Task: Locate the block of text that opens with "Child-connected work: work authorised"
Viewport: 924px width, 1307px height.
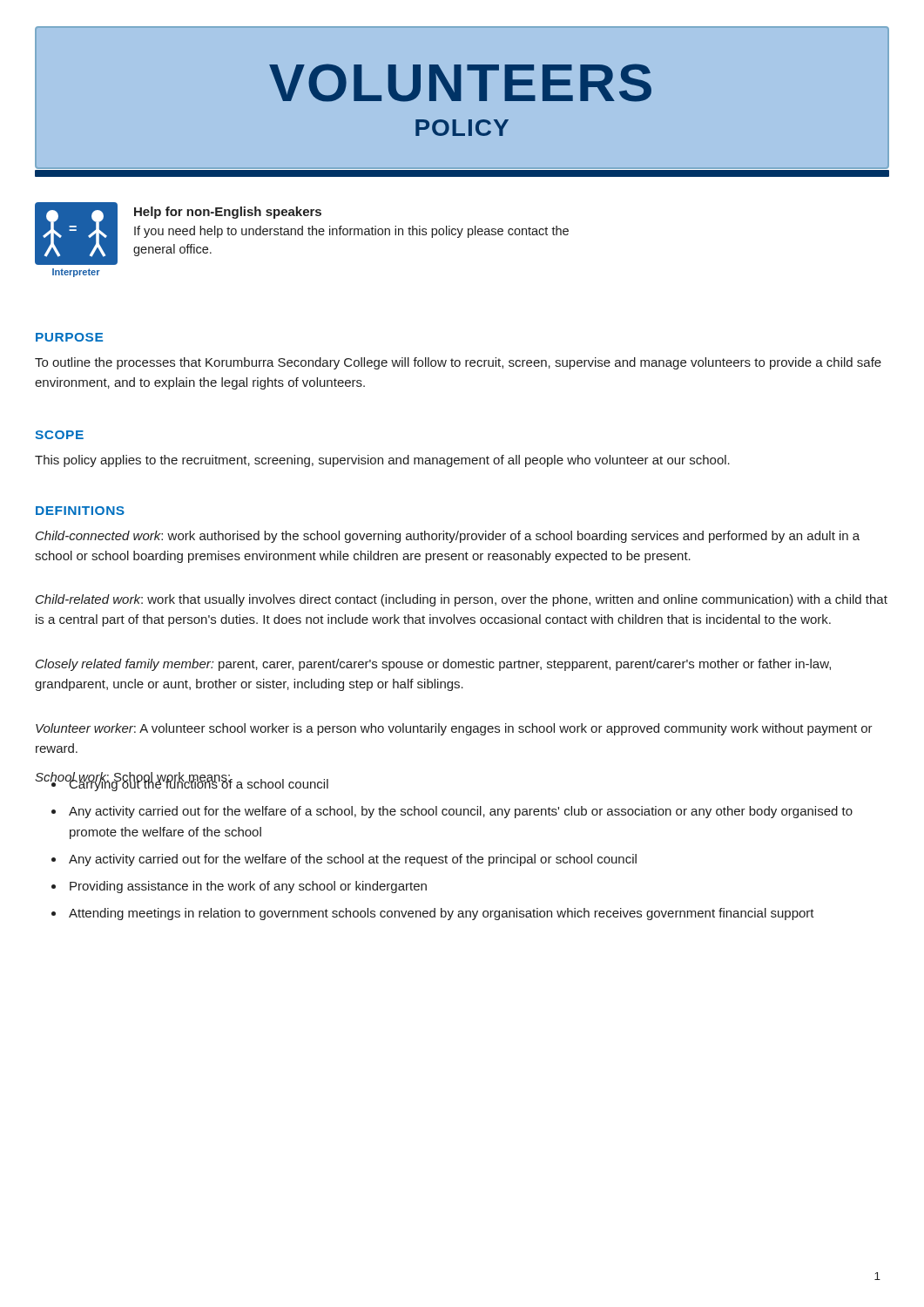Action: (447, 546)
